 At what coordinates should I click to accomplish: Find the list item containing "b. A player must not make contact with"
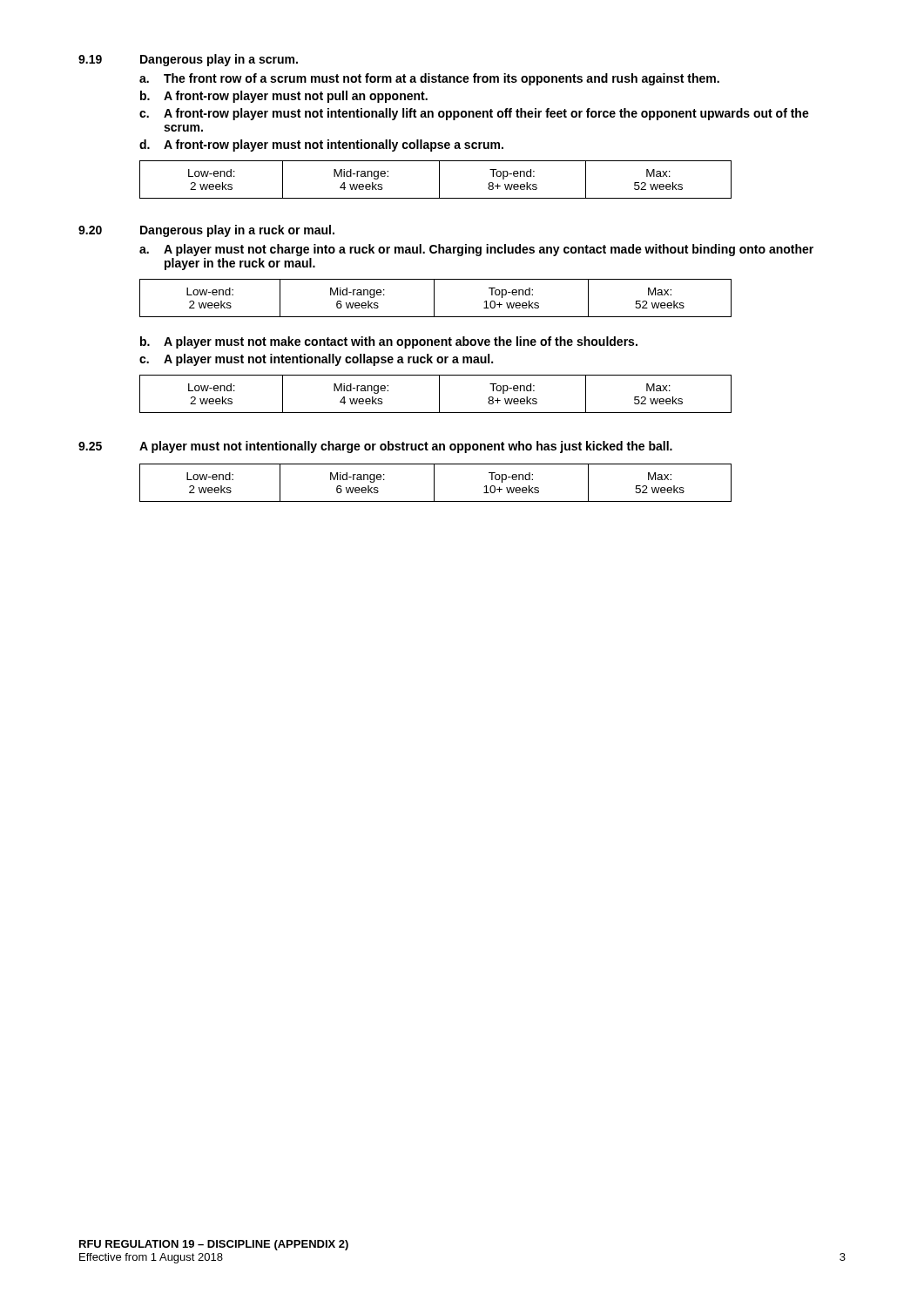click(x=492, y=342)
